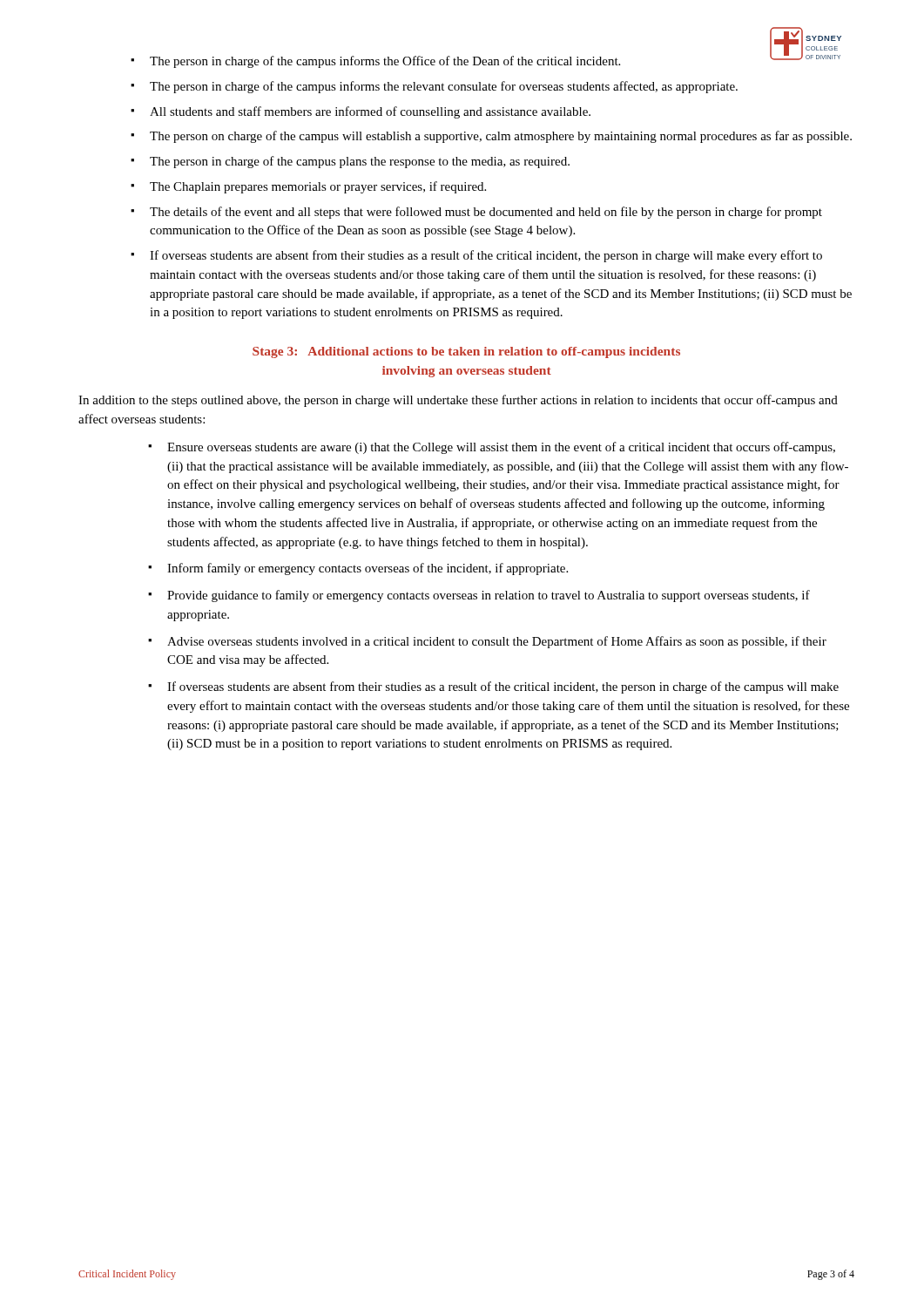Screen dimensions: 1307x924
Task: Point to the block beginning "The person on charge of the"
Action: tap(492, 137)
